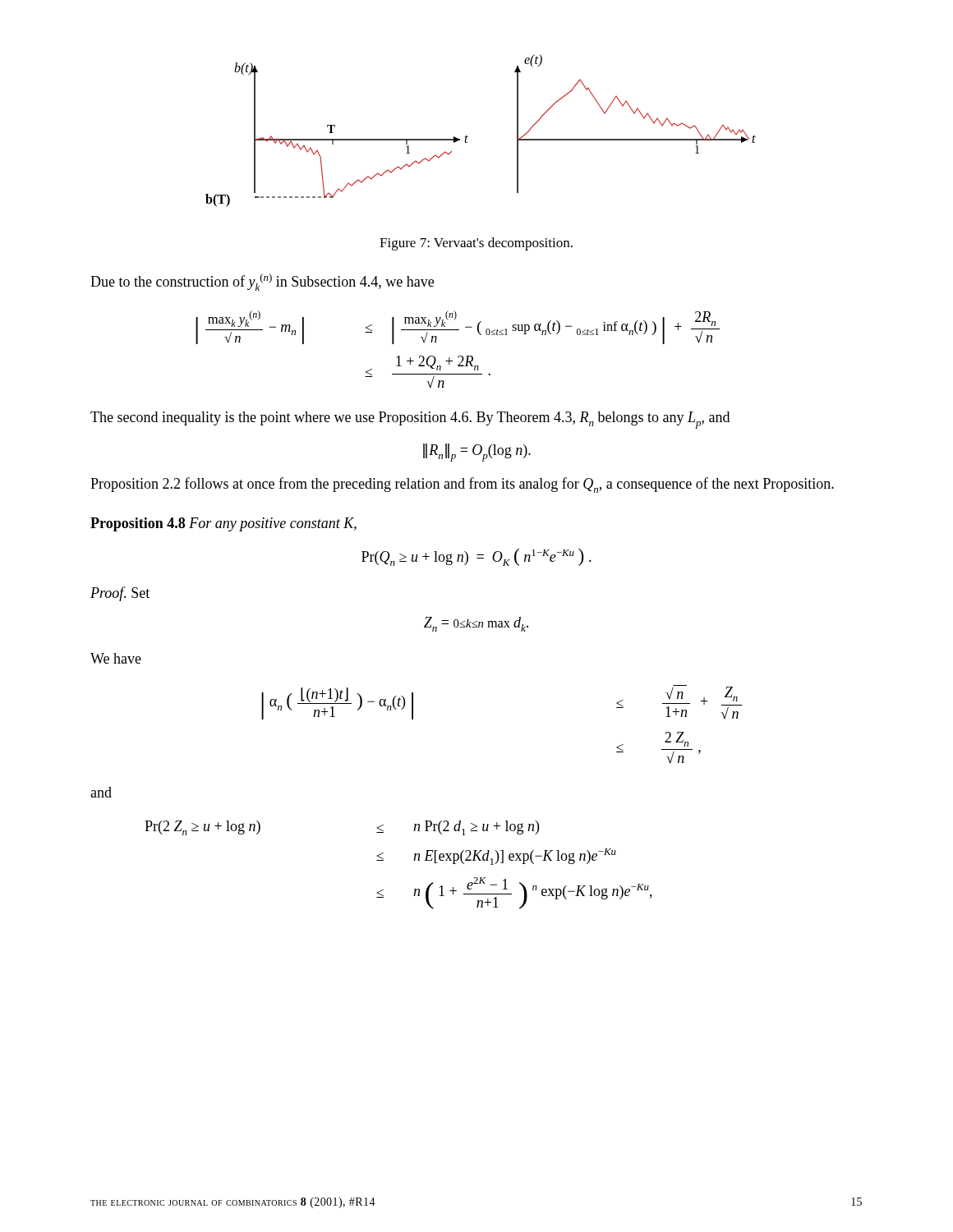Locate the formula that opens with "Pr(2 Zn ≥ u + log"
Image resolution: width=953 pixels, height=1232 pixels.
click(x=476, y=865)
